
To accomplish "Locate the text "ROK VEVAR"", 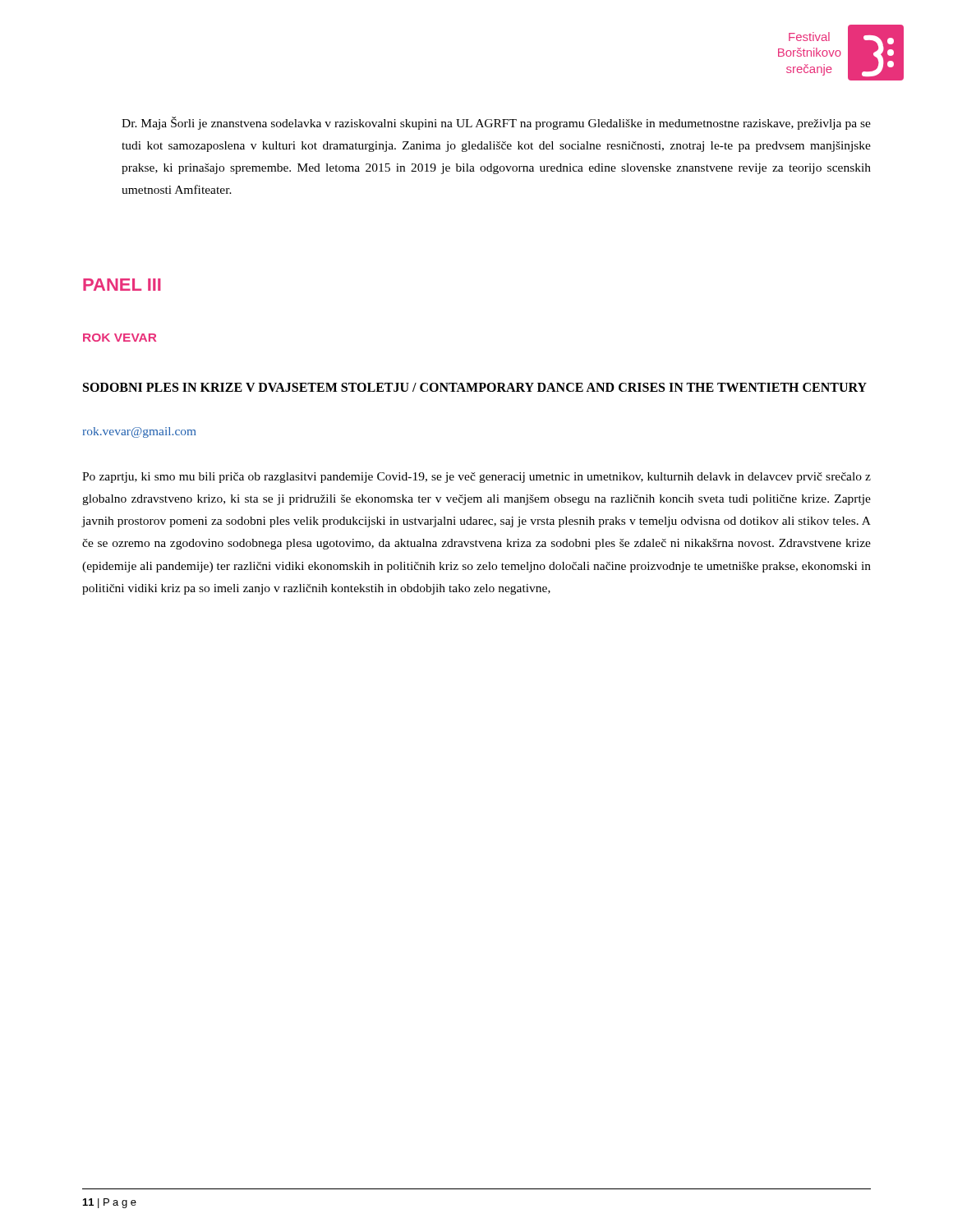I will pyautogui.click(x=120, y=338).
